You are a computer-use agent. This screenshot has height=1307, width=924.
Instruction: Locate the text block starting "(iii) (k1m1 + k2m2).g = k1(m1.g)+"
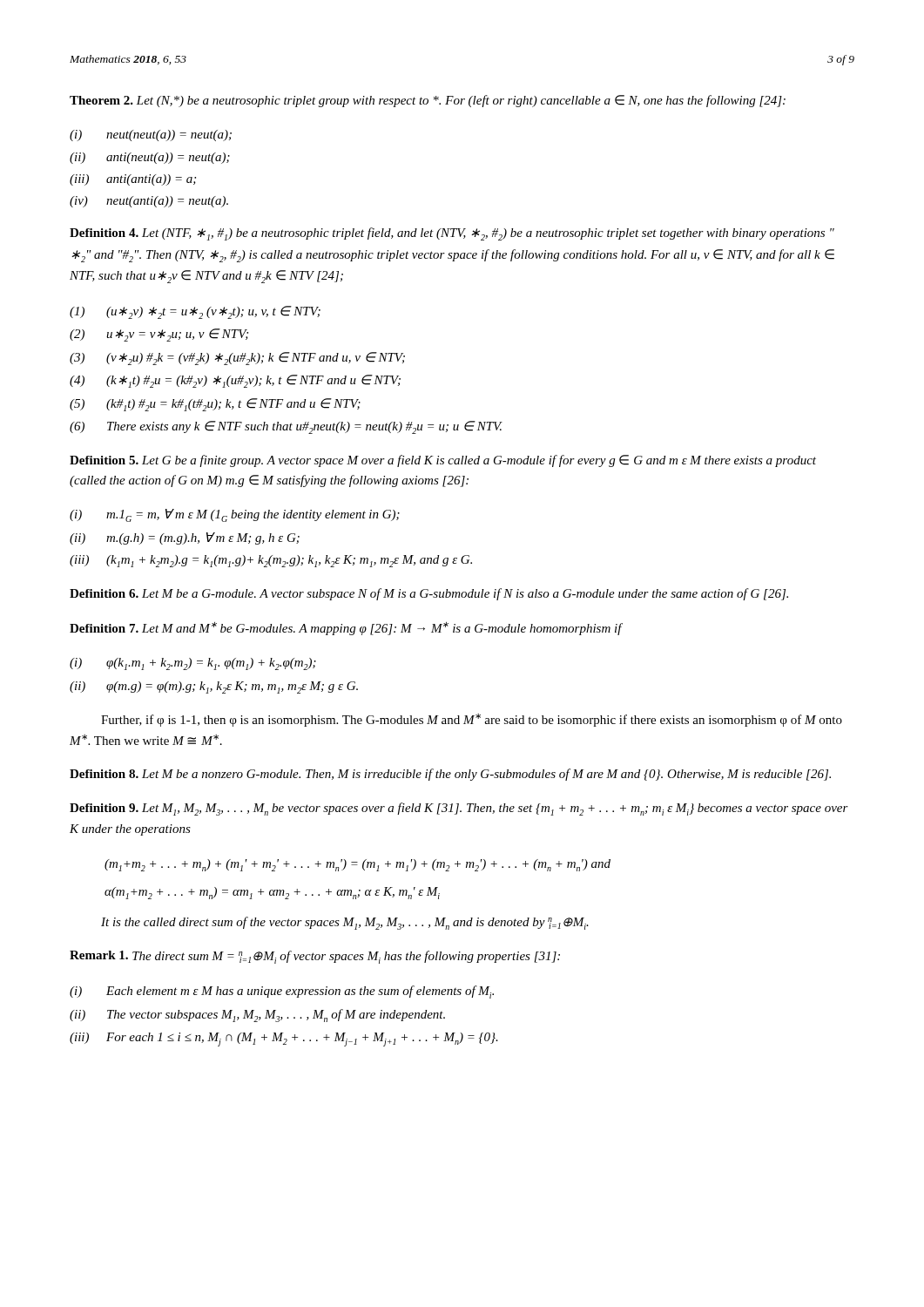coord(462,561)
